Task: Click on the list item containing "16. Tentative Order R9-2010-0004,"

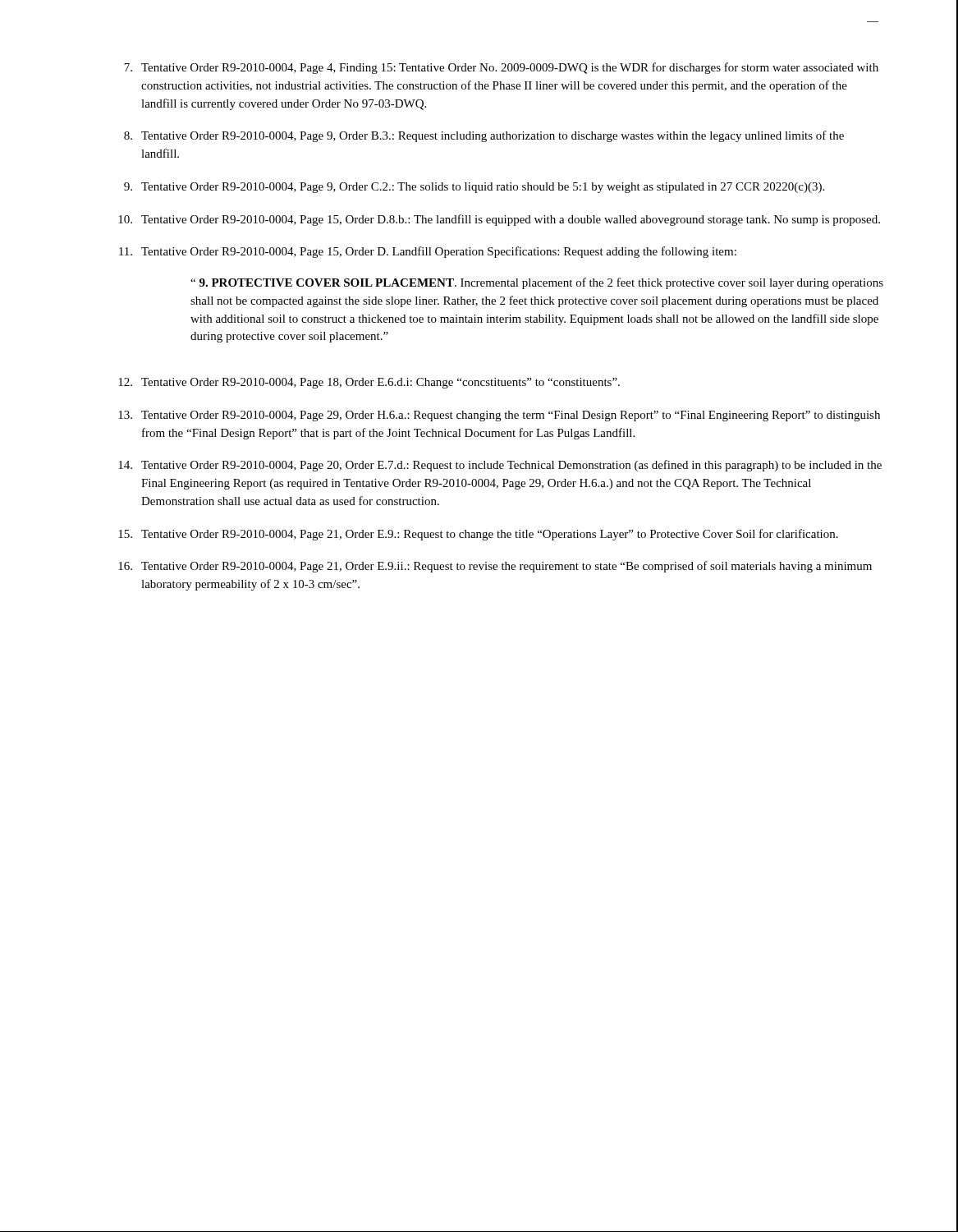Action: click(x=487, y=576)
